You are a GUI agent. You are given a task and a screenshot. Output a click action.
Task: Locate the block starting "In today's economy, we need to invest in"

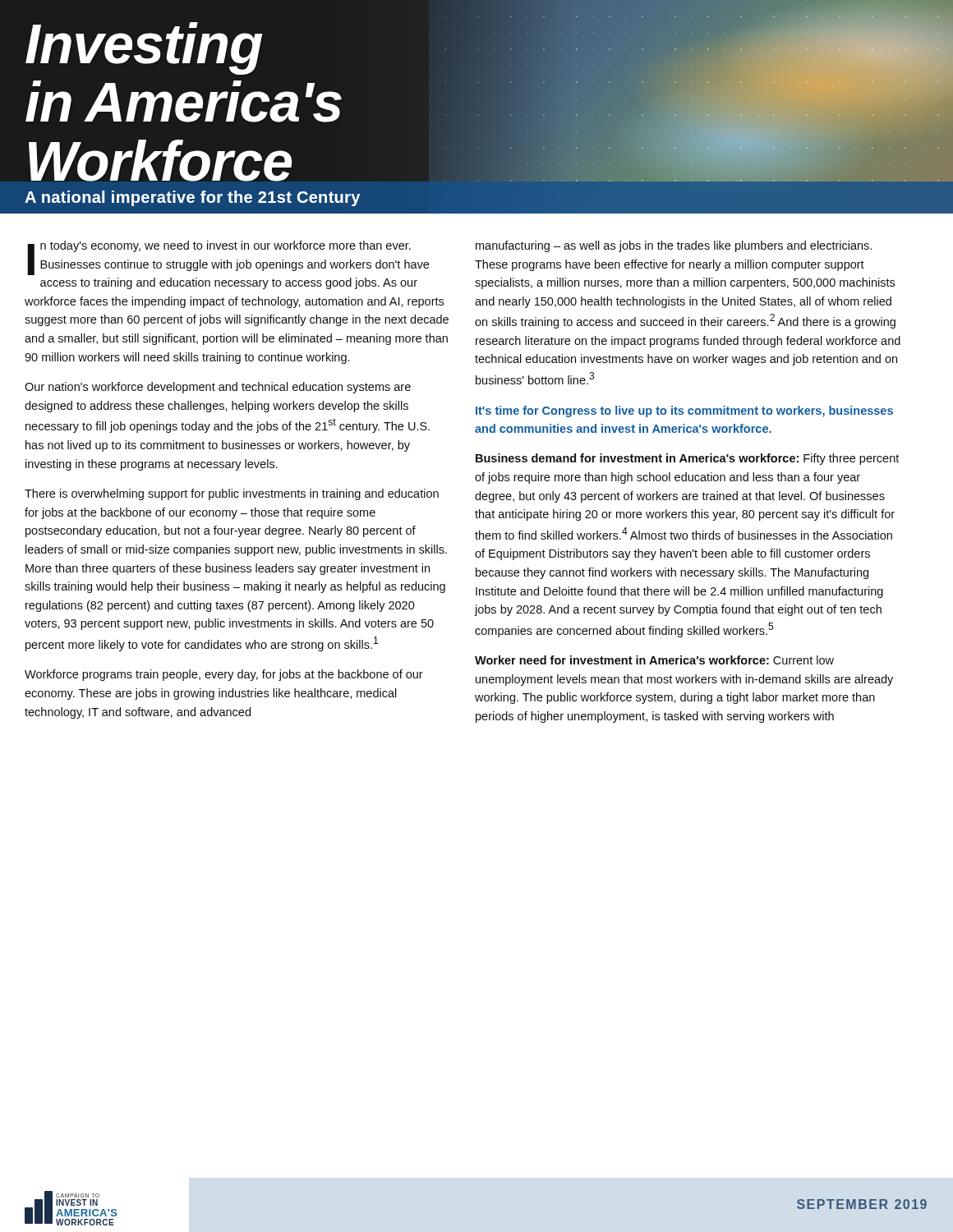(x=237, y=300)
